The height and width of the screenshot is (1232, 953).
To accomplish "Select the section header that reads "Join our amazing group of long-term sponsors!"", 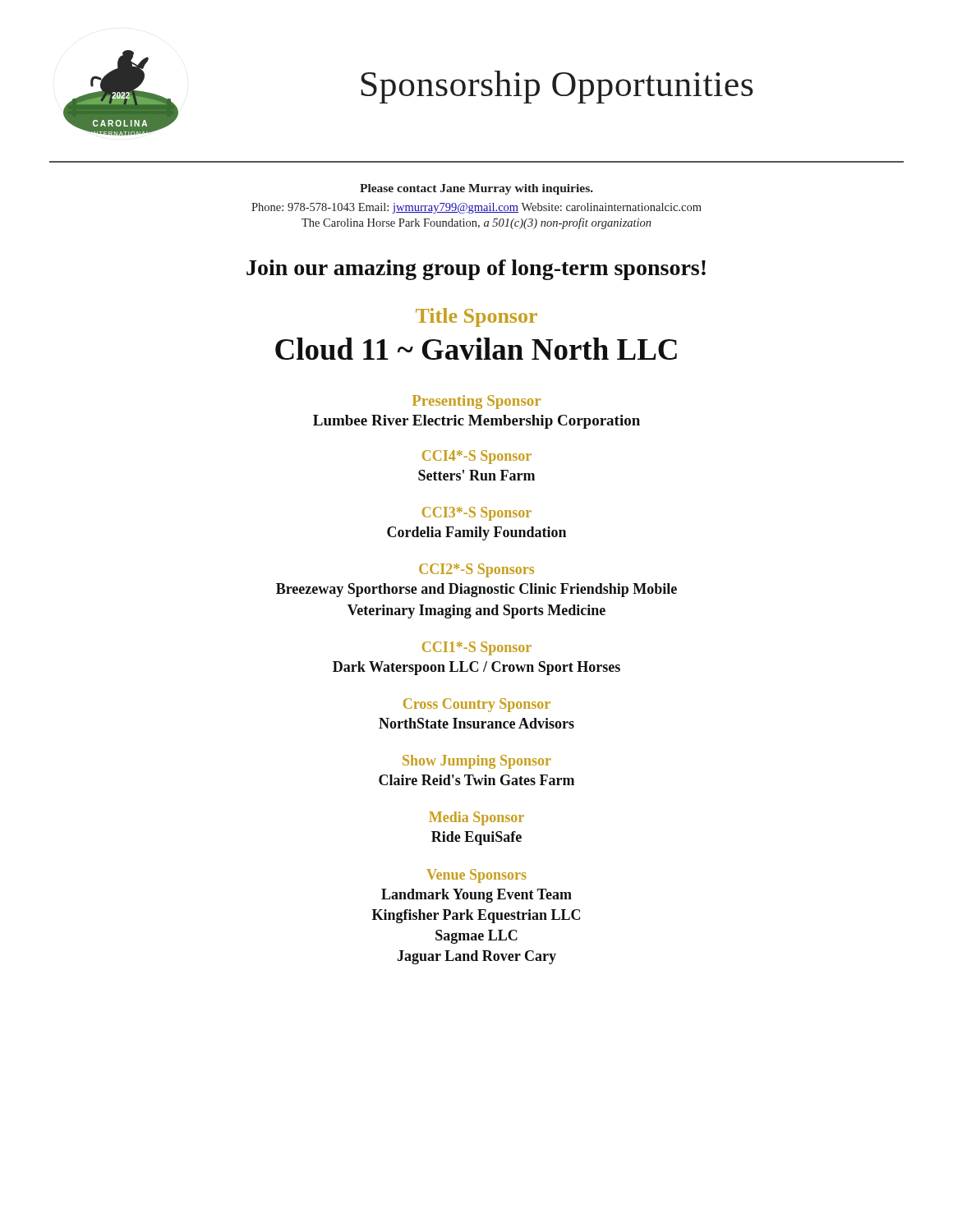I will tap(476, 267).
